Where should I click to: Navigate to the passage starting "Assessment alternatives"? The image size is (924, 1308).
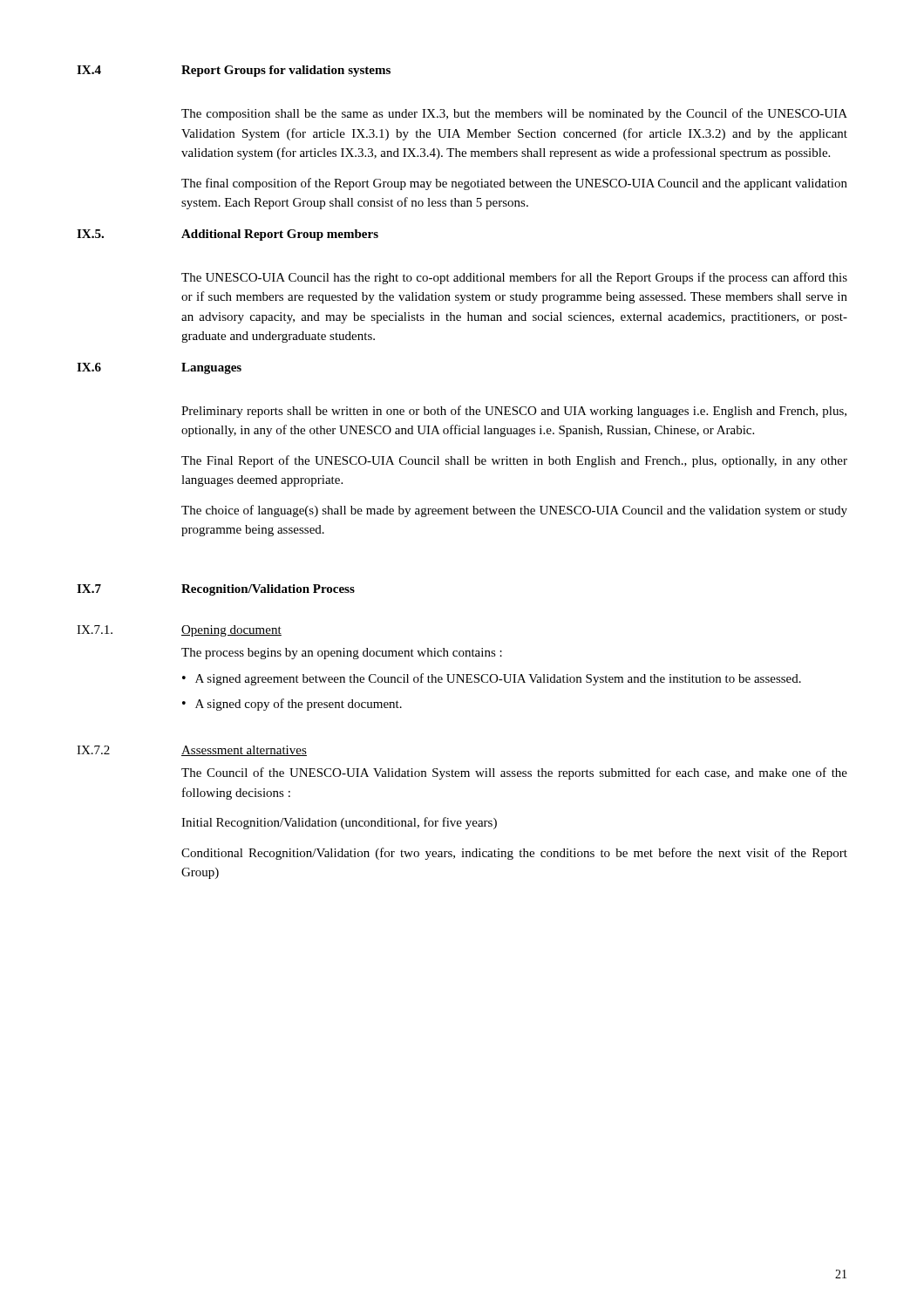[x=244, y=750]
